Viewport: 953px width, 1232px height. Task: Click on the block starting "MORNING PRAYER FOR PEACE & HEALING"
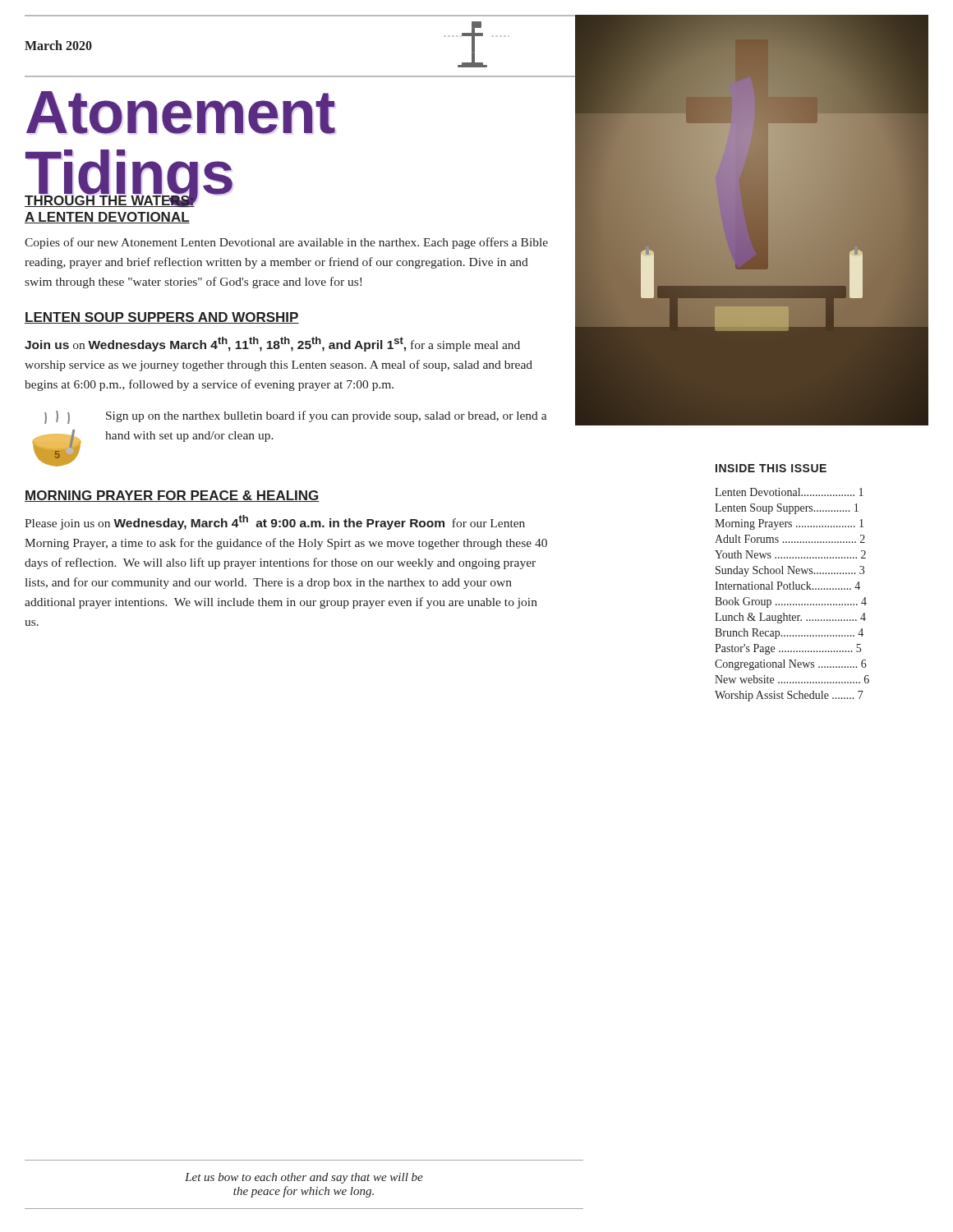coord(288,496)
